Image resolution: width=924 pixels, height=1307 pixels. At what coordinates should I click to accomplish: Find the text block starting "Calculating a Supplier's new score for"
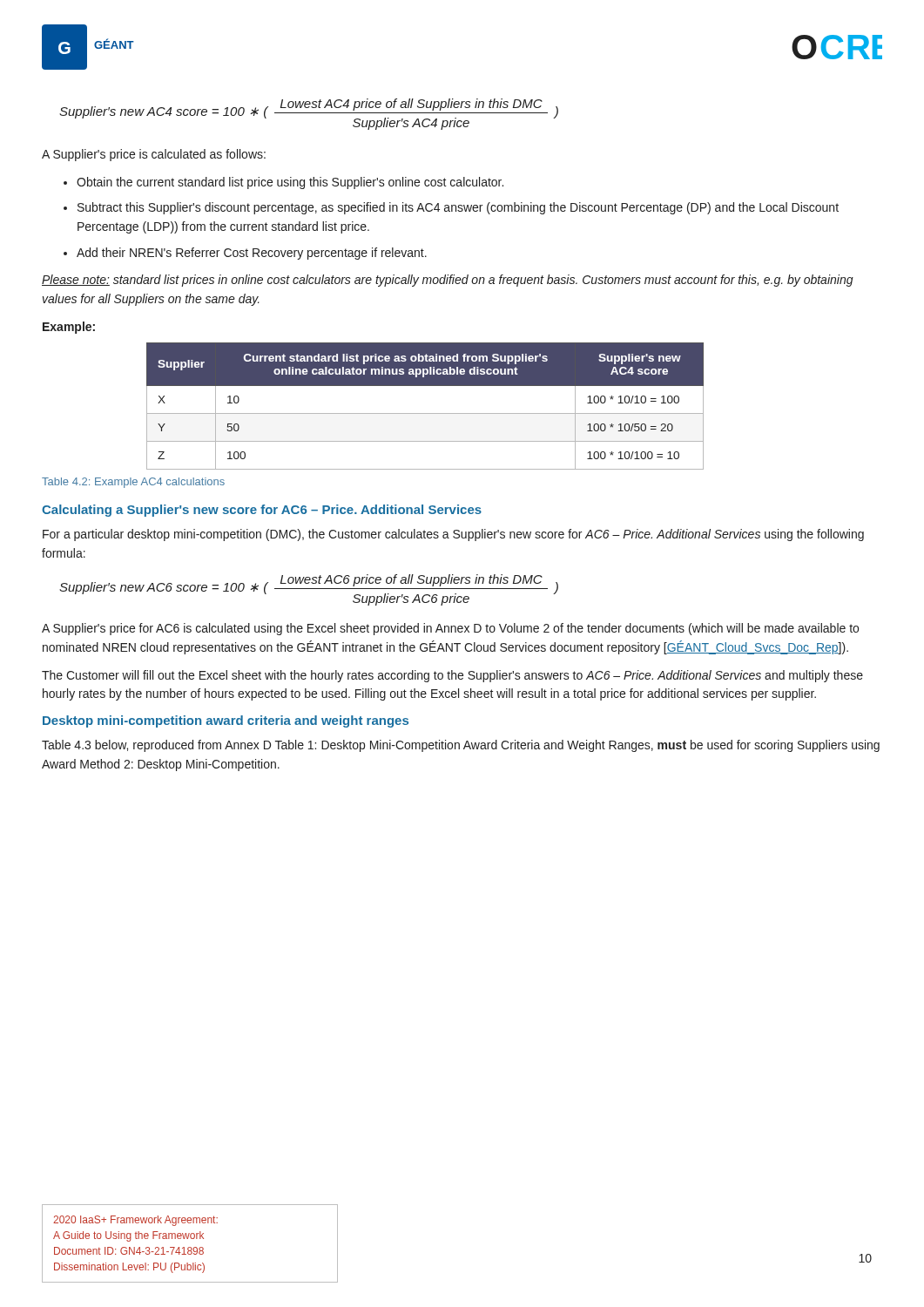[x=262, y=509]
